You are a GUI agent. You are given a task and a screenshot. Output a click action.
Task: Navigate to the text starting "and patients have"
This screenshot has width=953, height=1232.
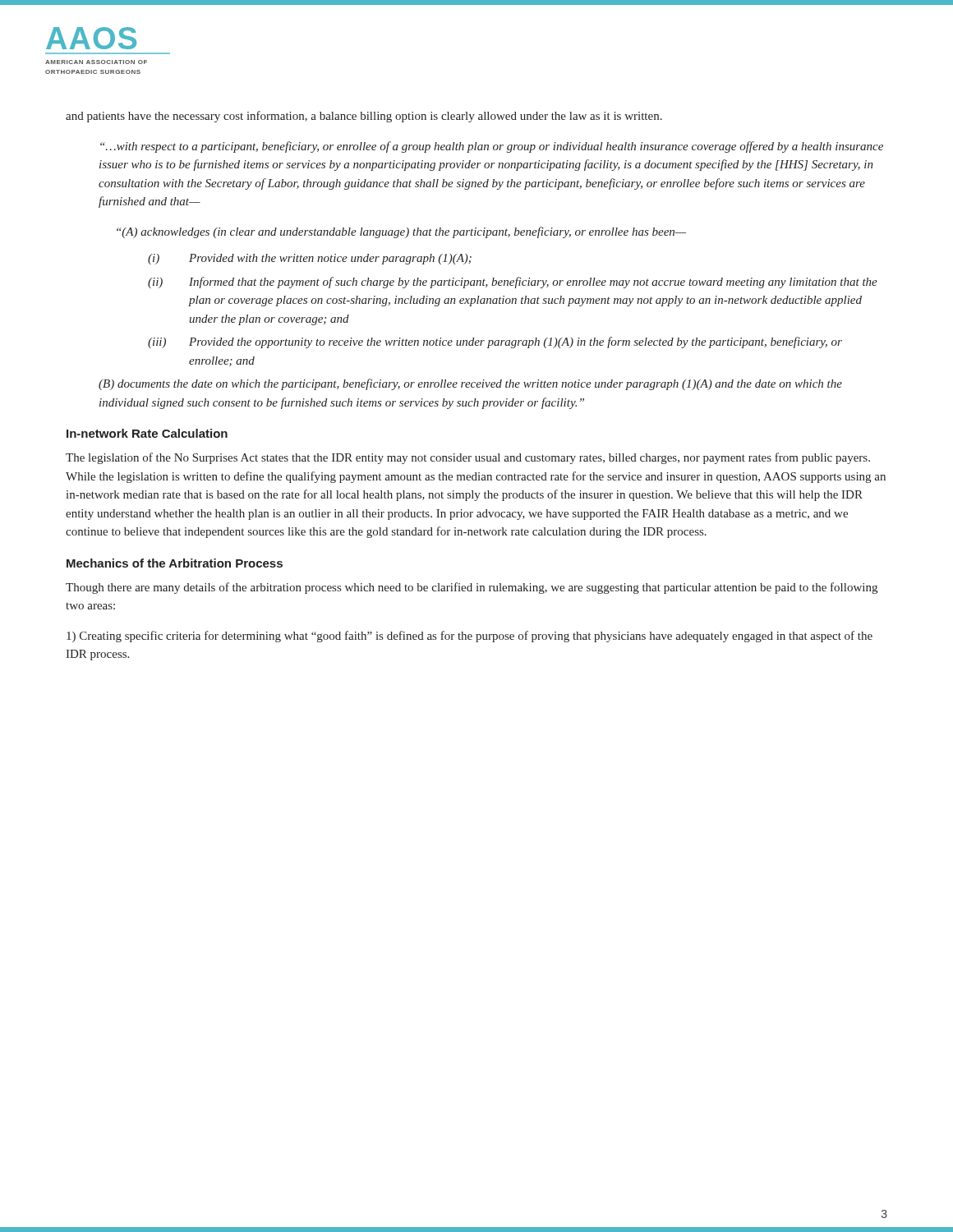tap(364, 116)
